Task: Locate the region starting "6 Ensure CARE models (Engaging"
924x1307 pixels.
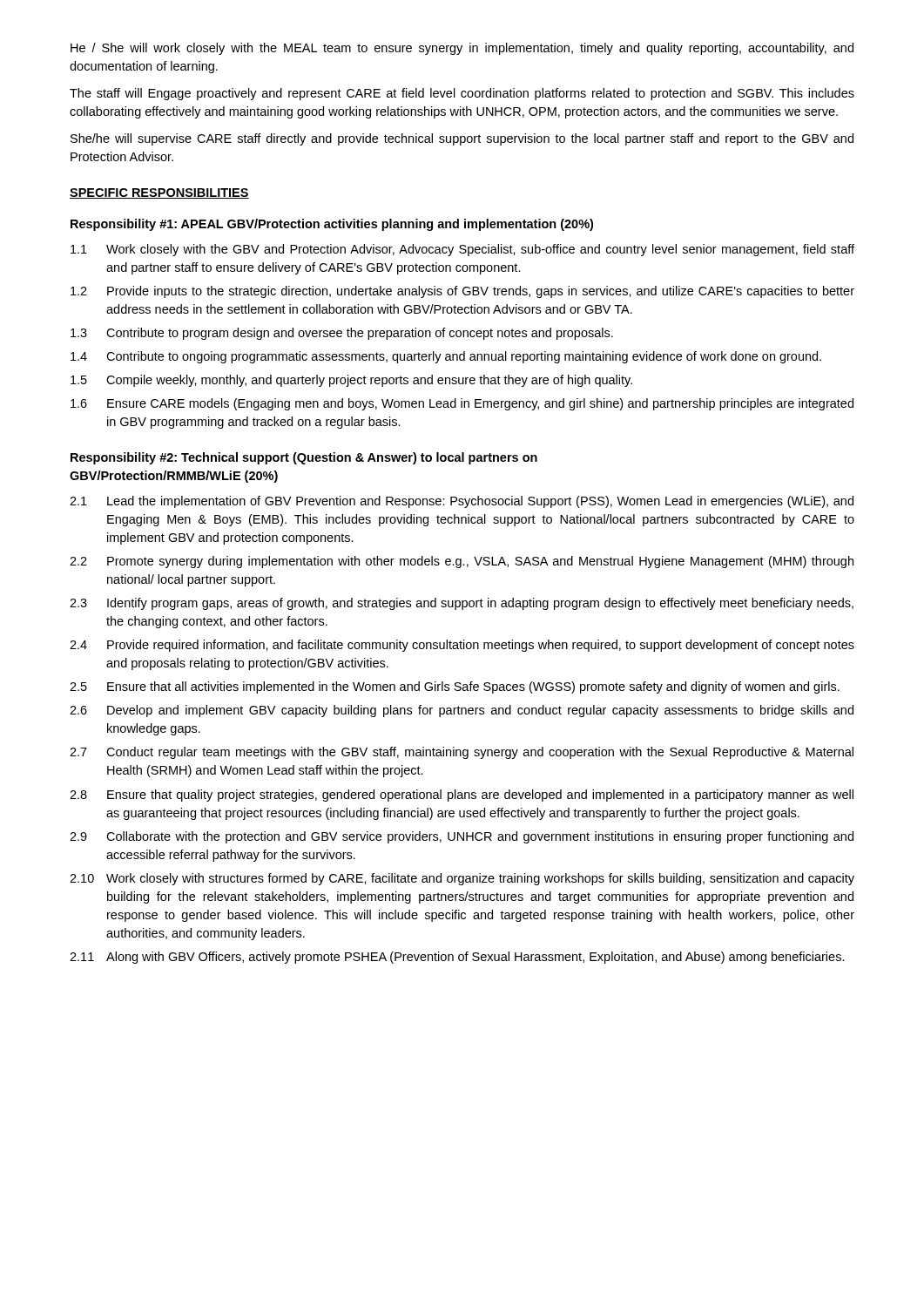Action: point(462,413)
